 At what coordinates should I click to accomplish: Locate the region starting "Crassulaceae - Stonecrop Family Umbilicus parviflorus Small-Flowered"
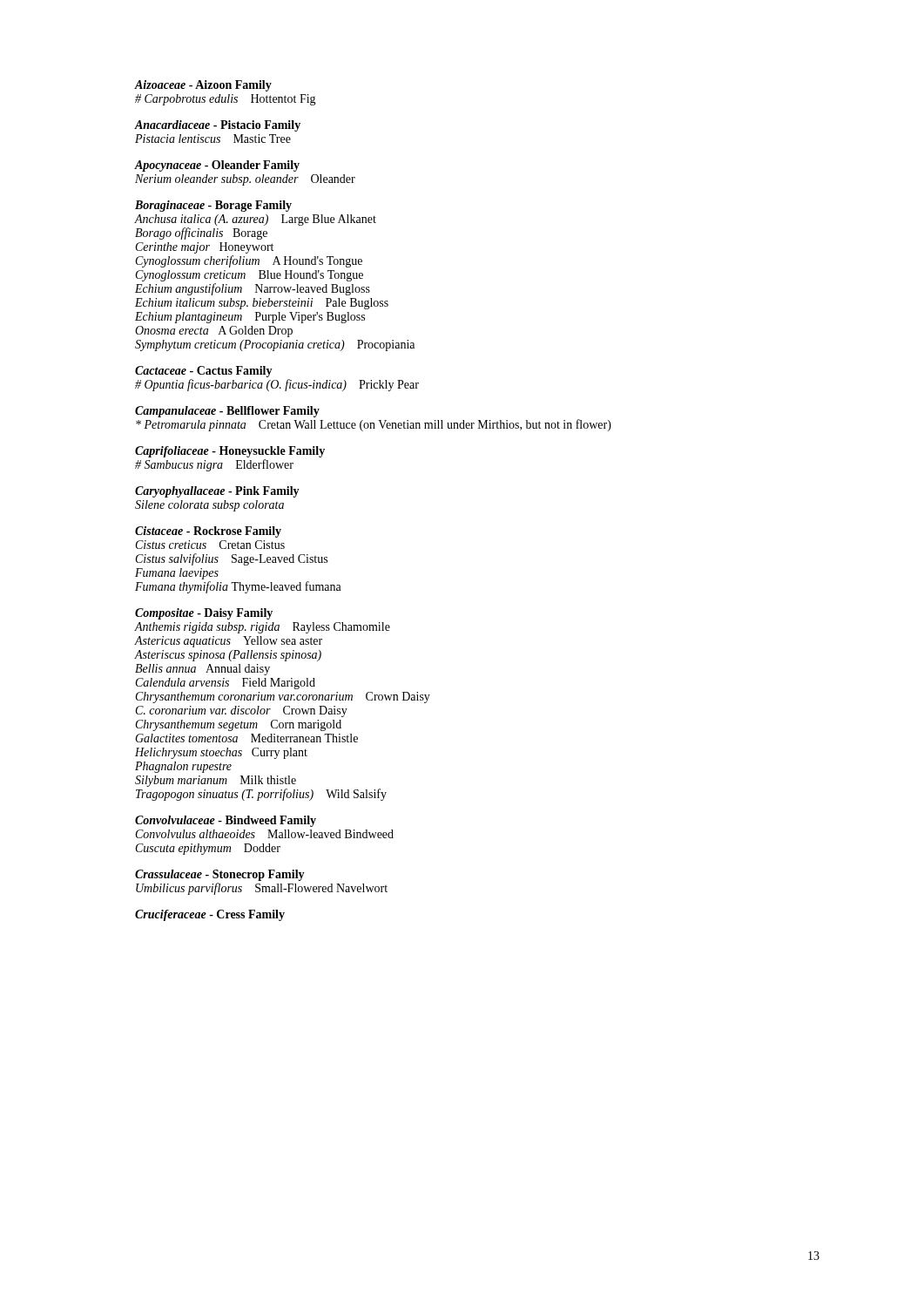220,875
